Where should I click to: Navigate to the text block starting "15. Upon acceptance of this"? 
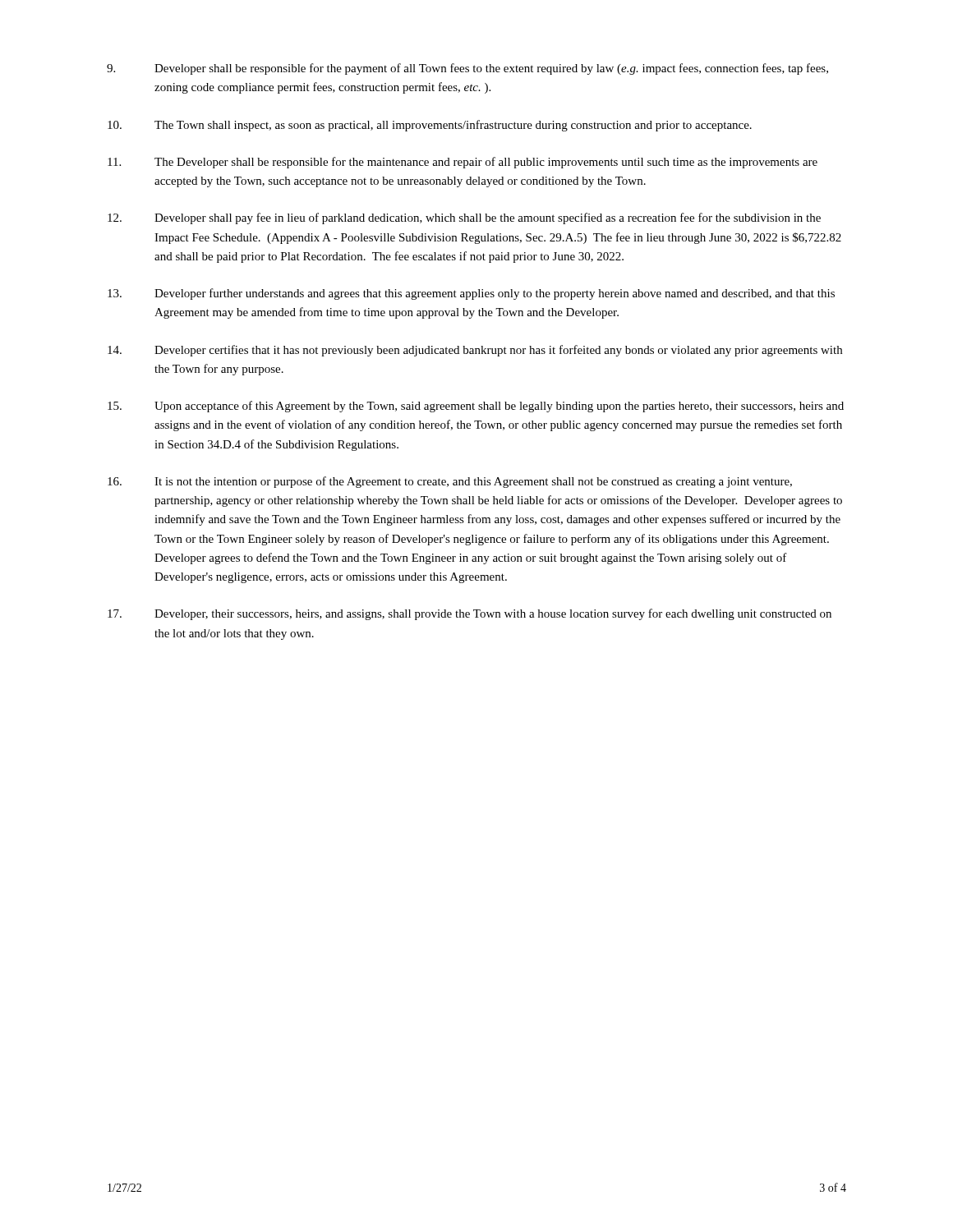click(476, 425)
